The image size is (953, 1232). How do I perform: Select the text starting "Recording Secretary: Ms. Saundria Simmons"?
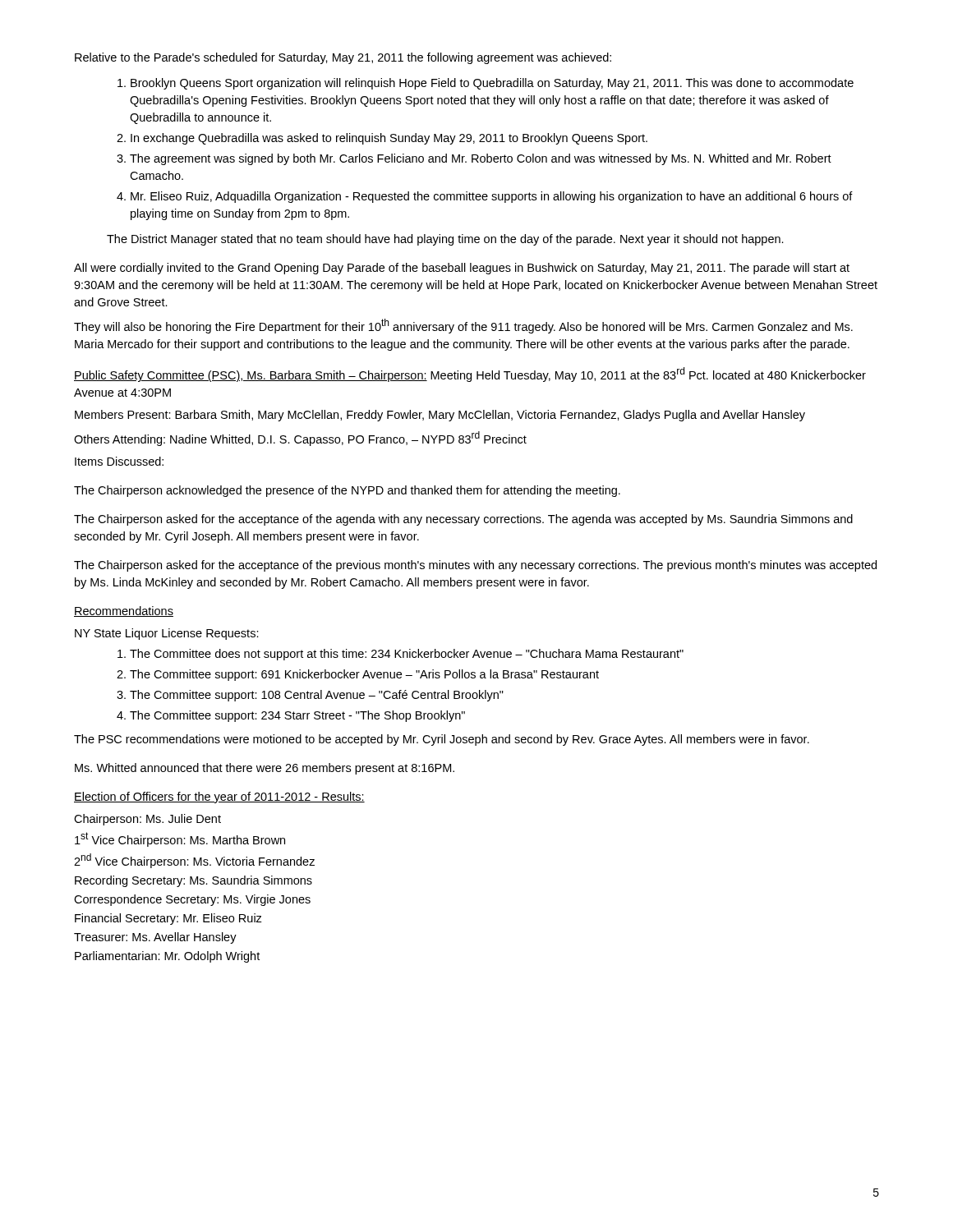coord(193,880)
